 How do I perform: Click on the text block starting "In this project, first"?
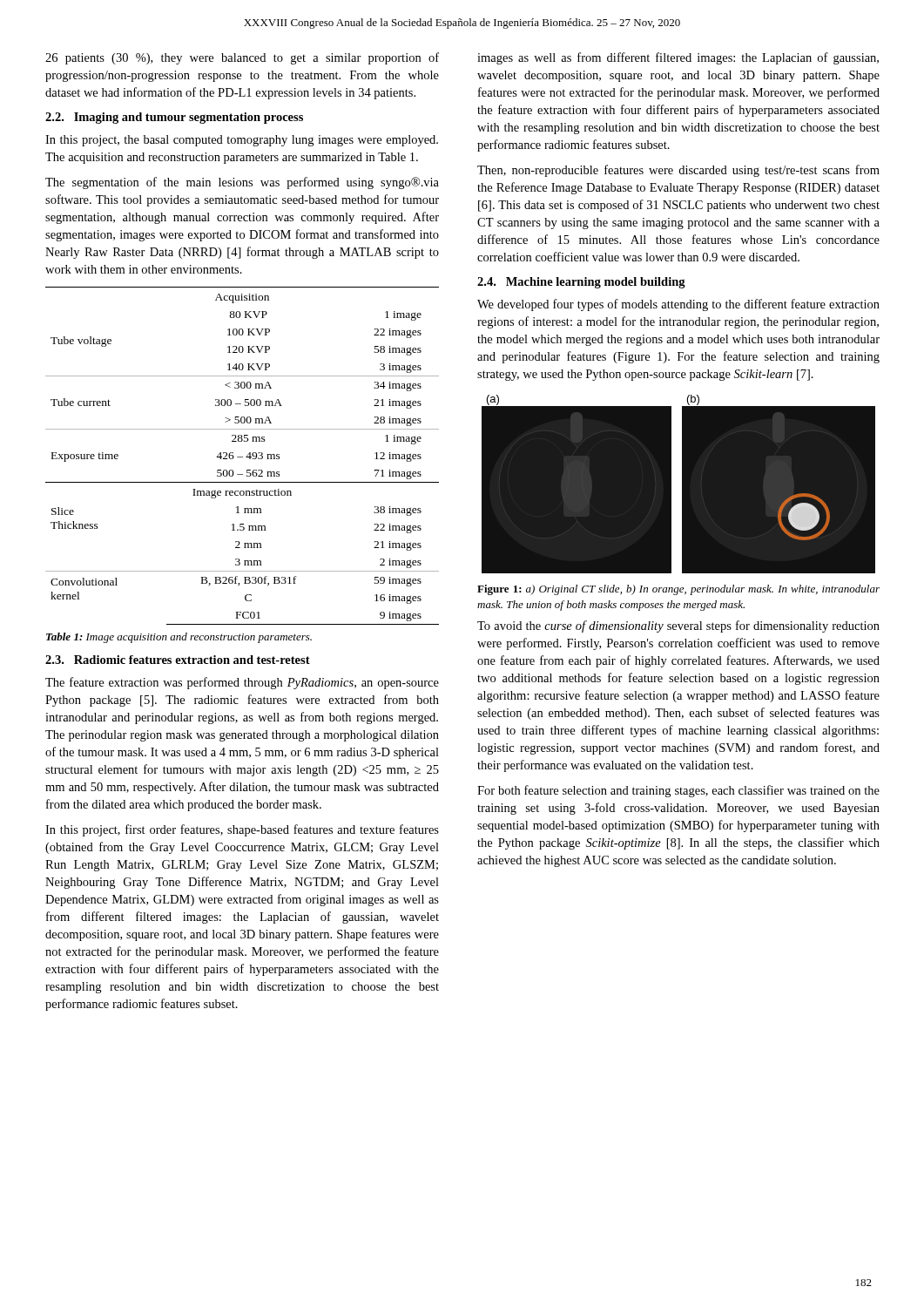click(242, 917)
